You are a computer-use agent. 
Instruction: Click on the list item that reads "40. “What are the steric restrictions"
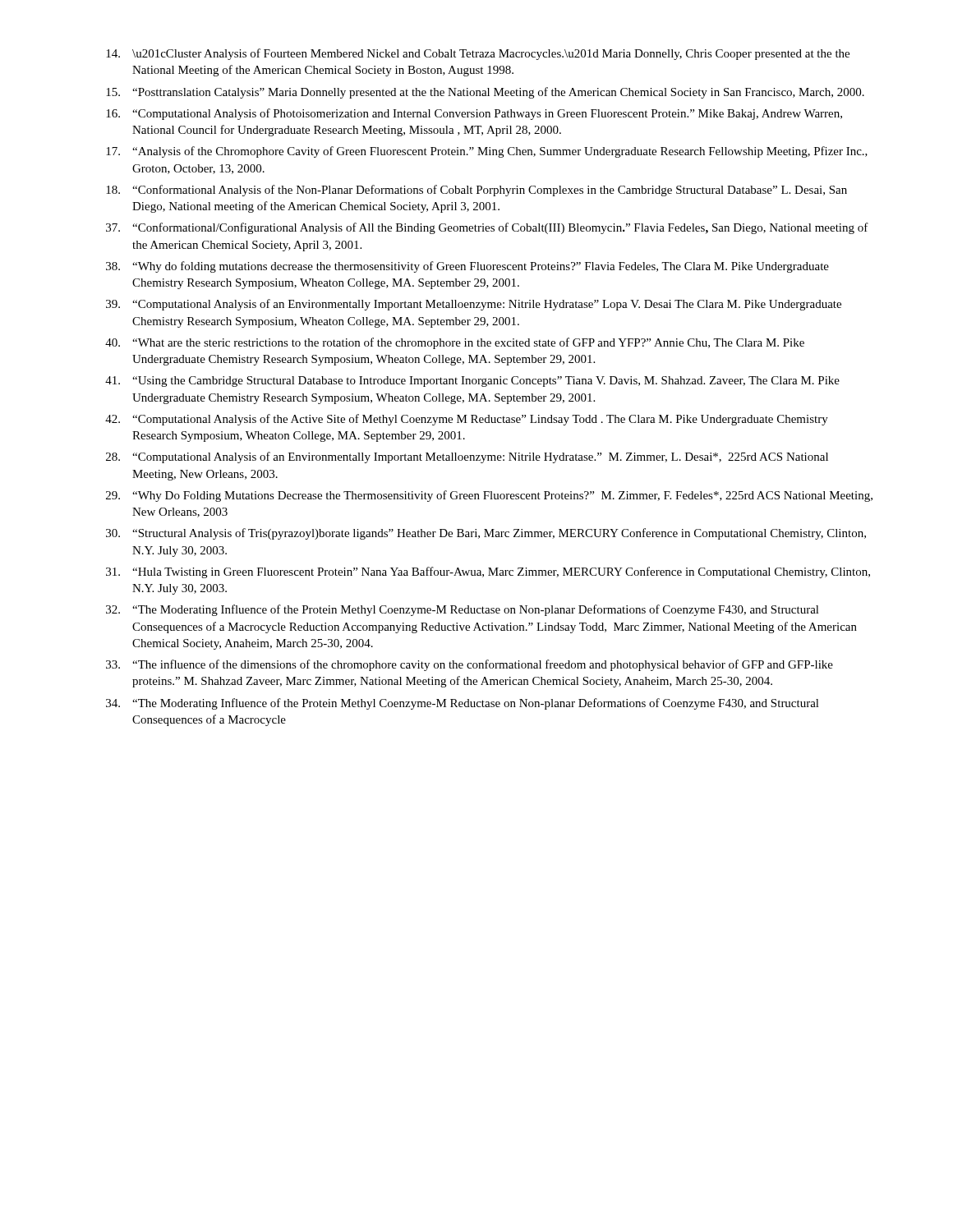pyautogui.click(x=476, y=351)
